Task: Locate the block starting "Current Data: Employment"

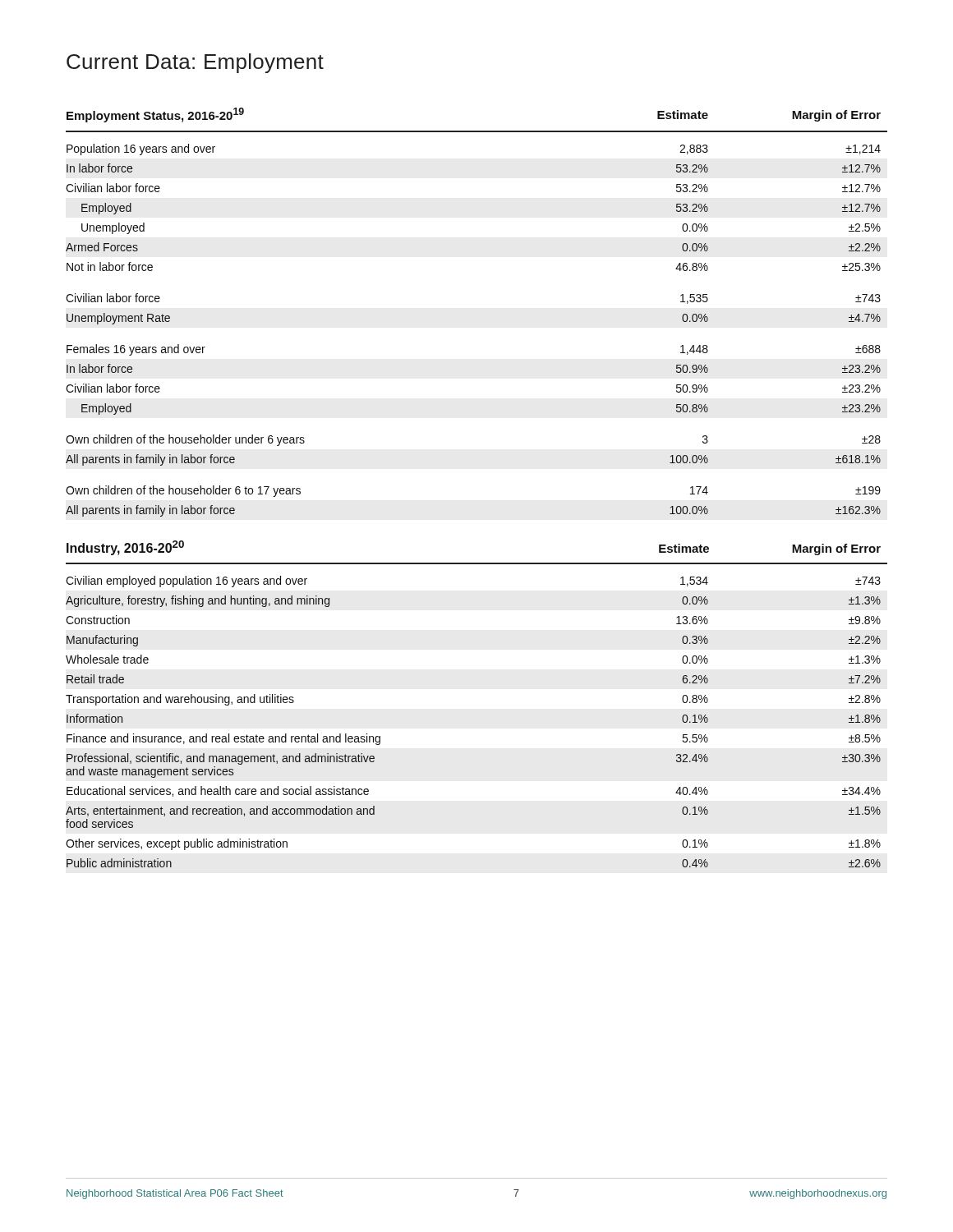Action: [x=195, y=62]
